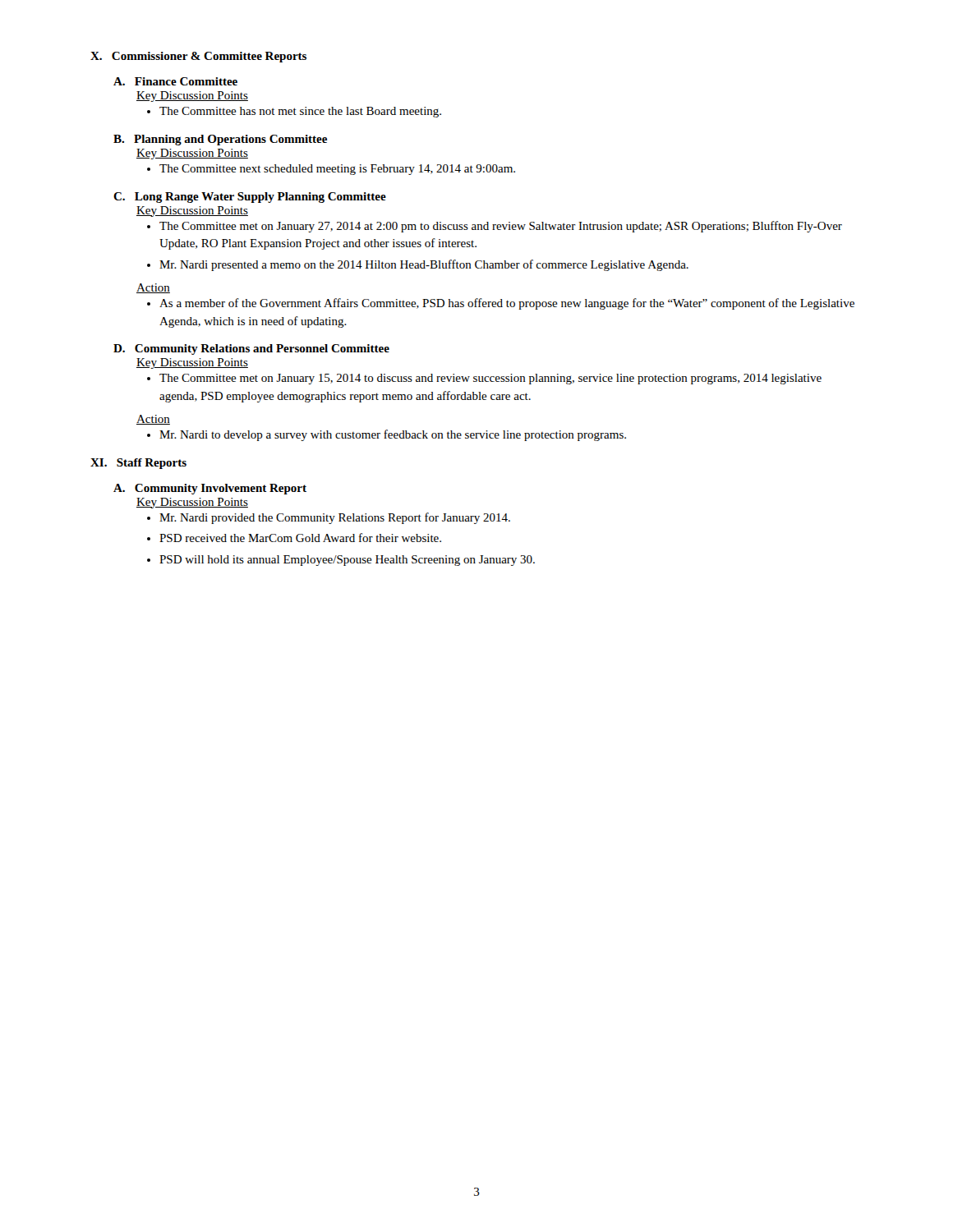Viewport: 953px width, 1232px height.
Task: Click on the passage starting "C. Long Range Water Supply Planning Committee"
Action: click(x=250, y=196)
